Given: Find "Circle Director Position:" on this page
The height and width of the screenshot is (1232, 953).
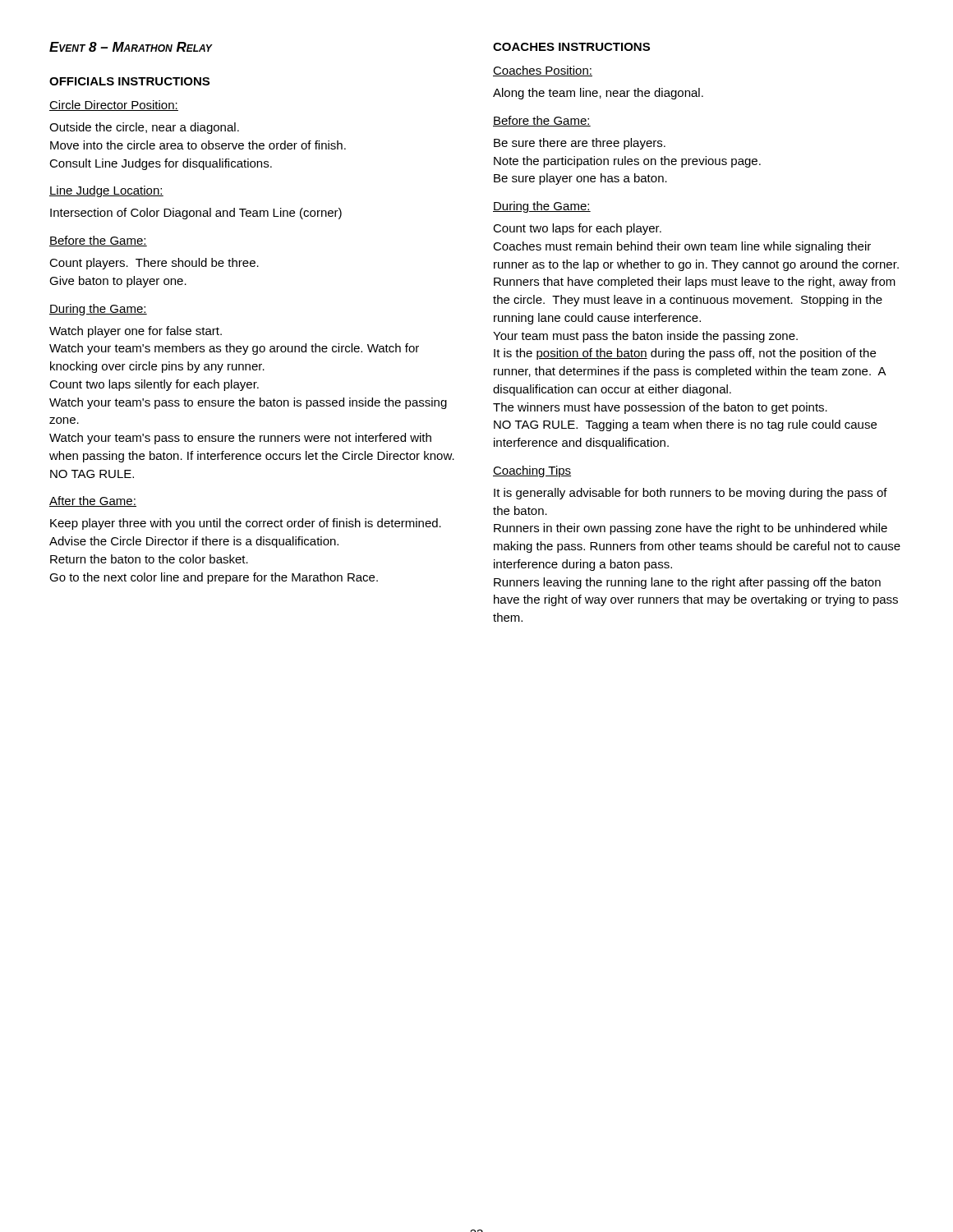Looking at the screenshot, I should [114, 105].
